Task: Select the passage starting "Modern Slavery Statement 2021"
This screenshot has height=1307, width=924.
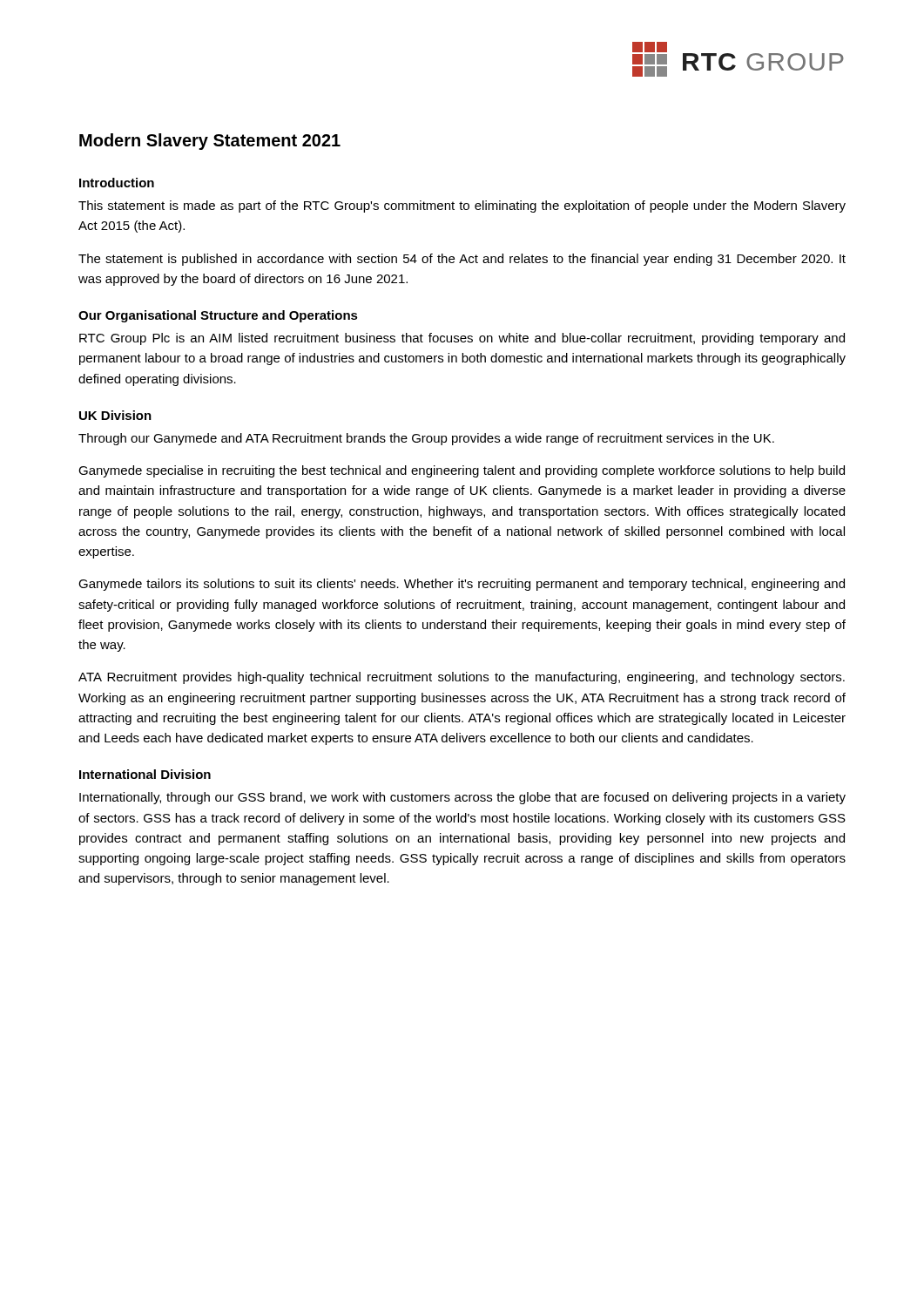Action: tap(210, 140)
